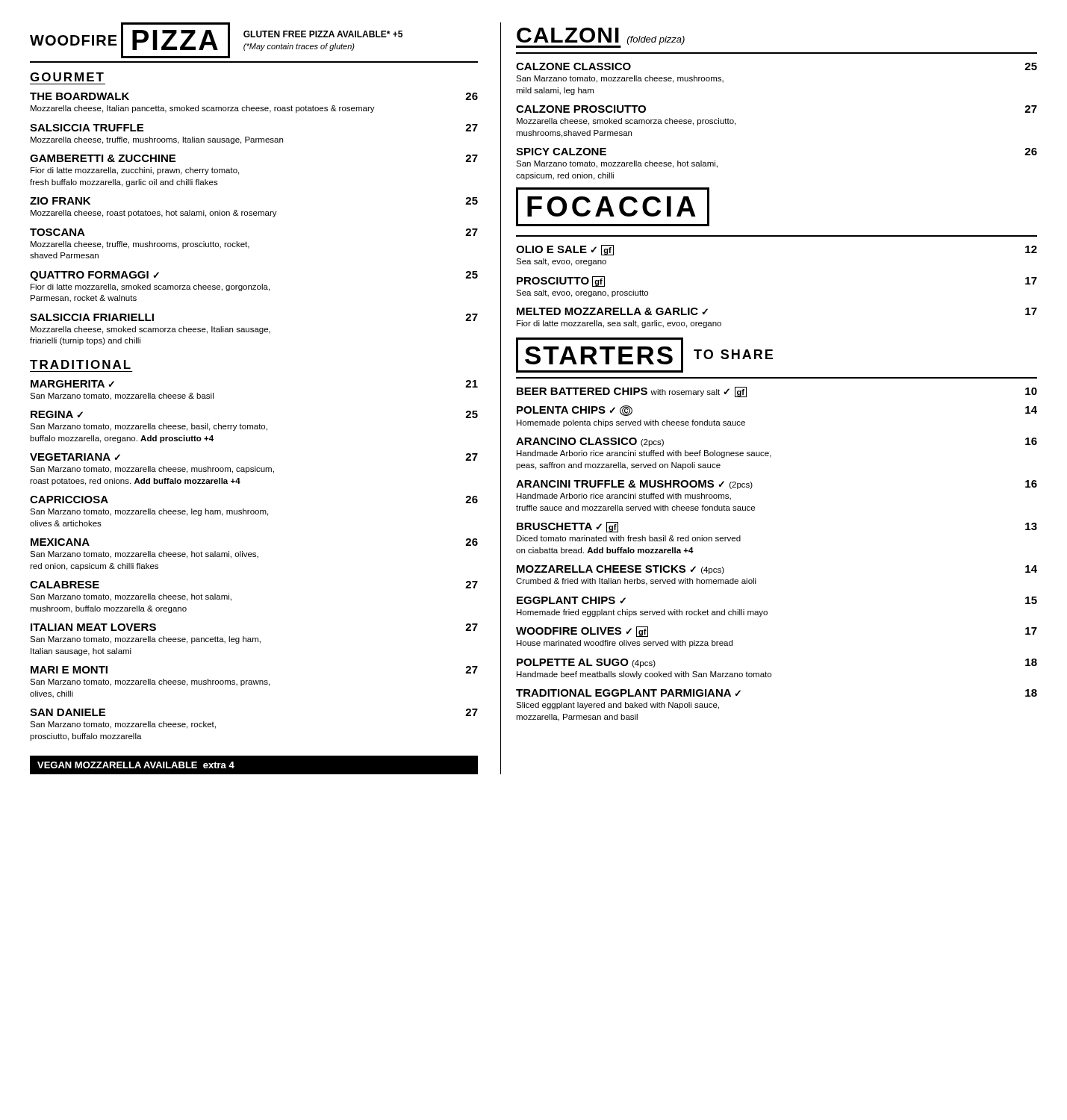Locate the text block starting "MARGHERITA ✓21 San Marzano tomato, mozzarella cheese &"
Image resolution: width=1067 pixels, height=1120 pixels.
[76, 383]
